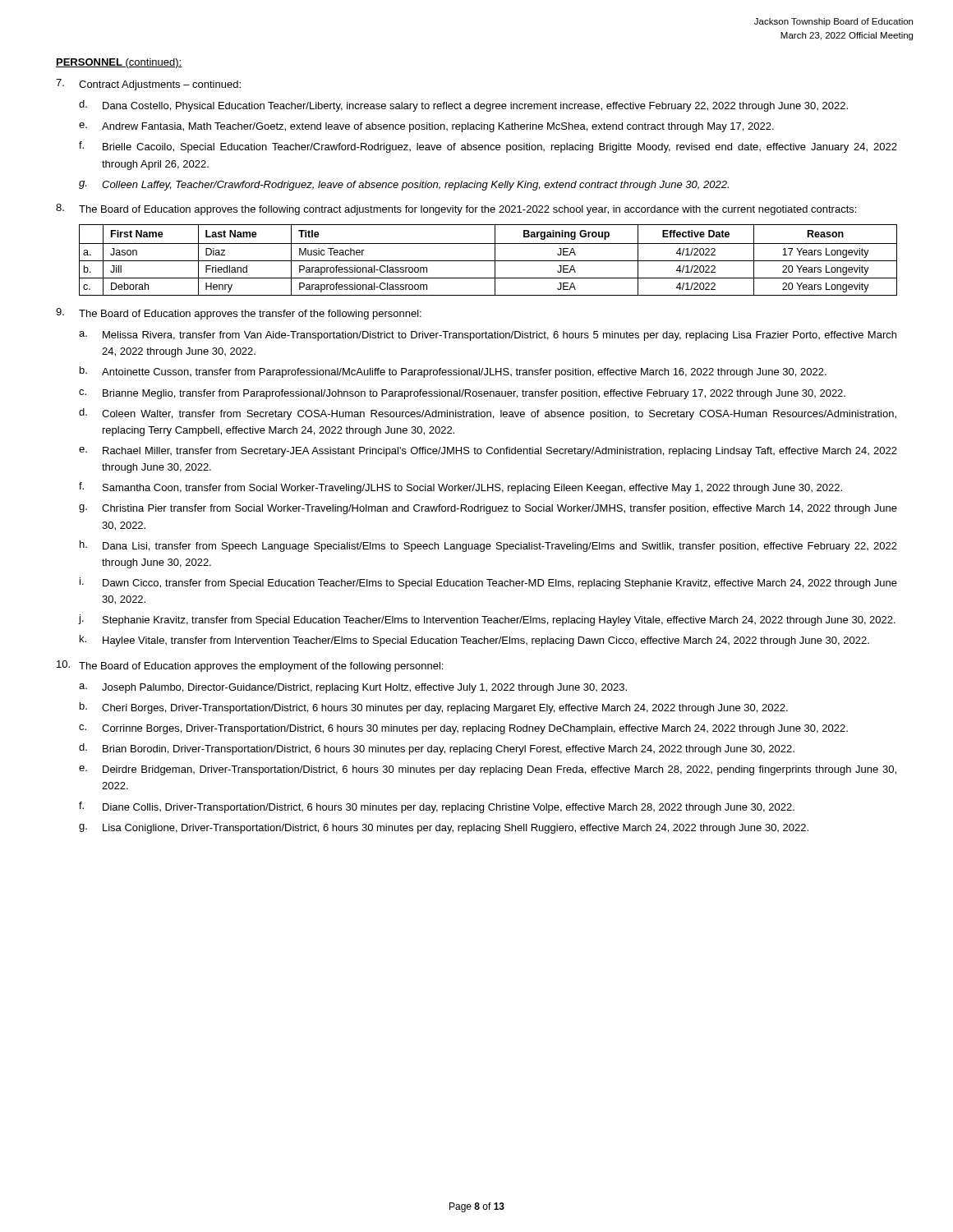Image resolution: width=953 pixels, height=1232 pixels.
Task: Click the passage that begins "a. Melissa Rivera, transfer from Van"
Action: [488, 344]
